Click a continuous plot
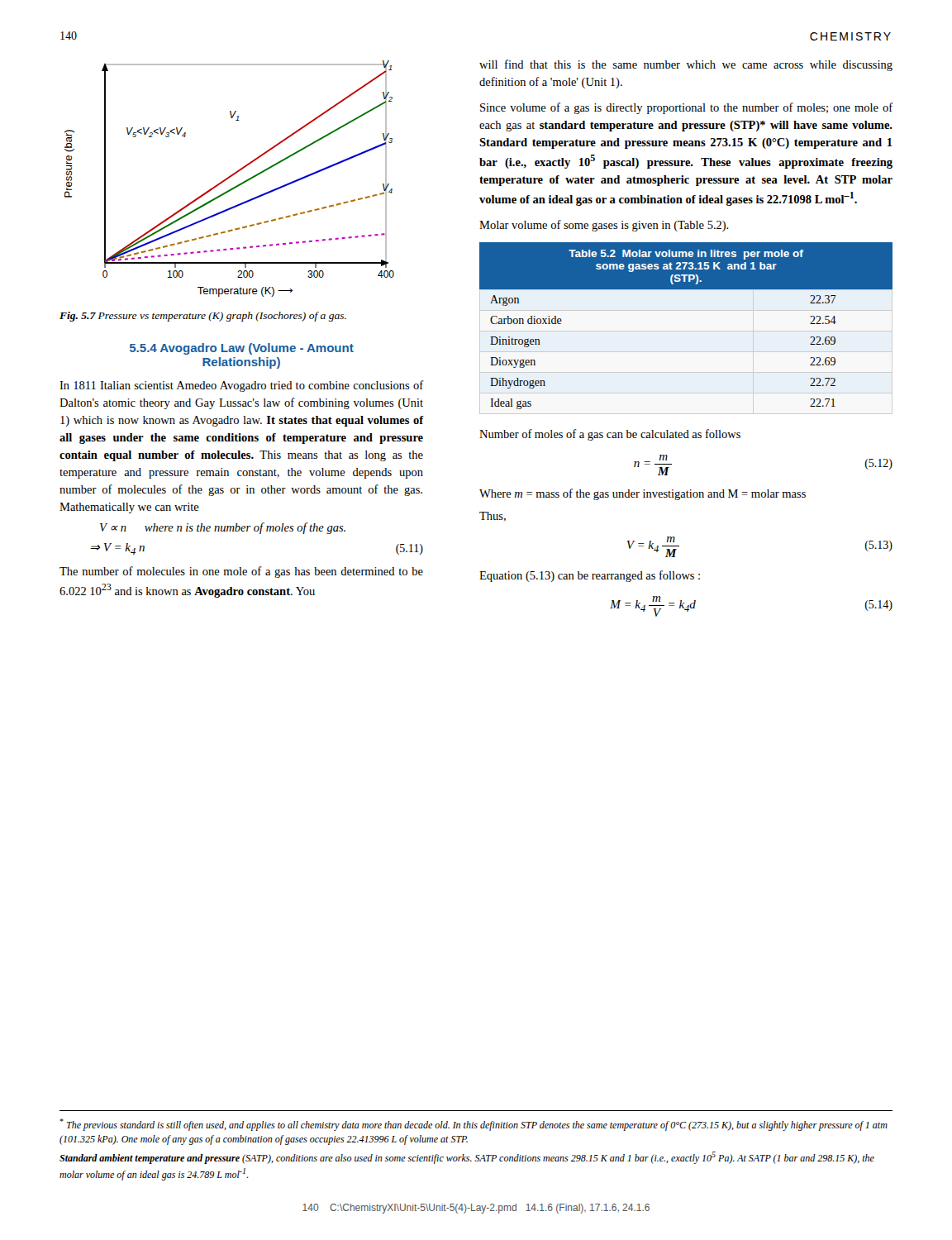The height and width of the screenshot is (1240, 952). [233, 180]
